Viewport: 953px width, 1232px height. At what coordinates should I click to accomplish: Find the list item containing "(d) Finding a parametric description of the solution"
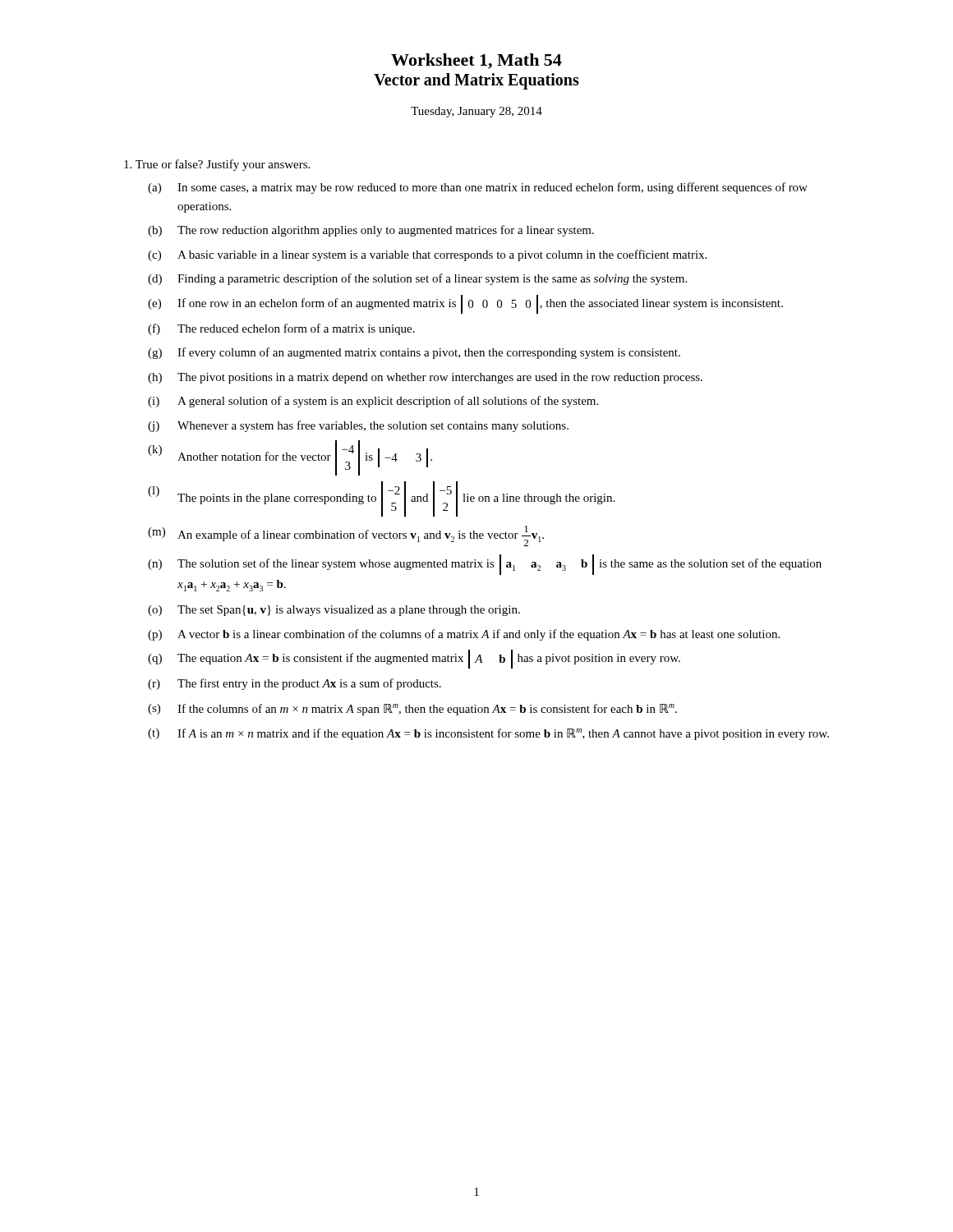click(489, 279)
